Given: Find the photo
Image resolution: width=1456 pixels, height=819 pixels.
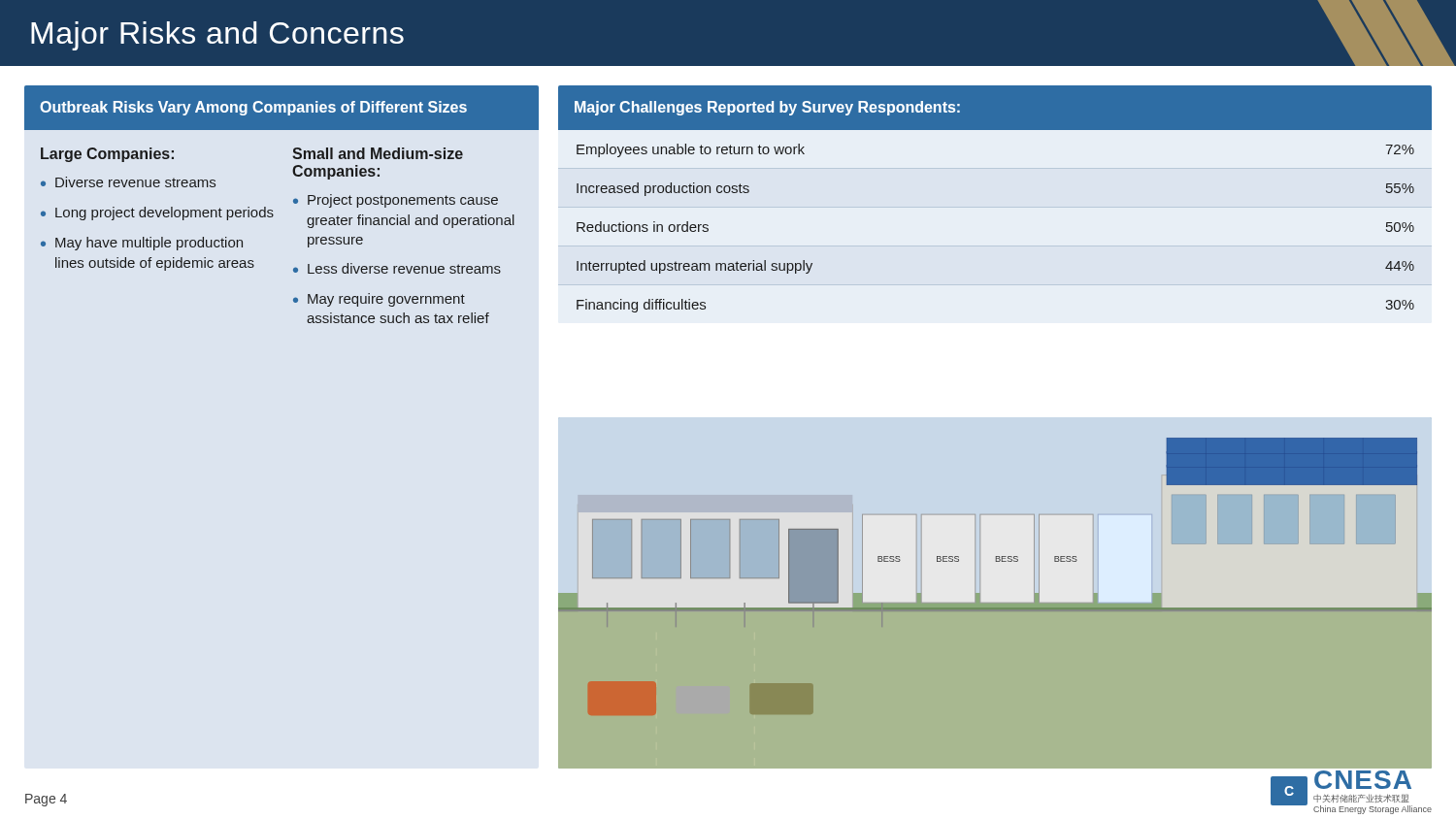Looking at the screenshot, I should coord(995,593).
